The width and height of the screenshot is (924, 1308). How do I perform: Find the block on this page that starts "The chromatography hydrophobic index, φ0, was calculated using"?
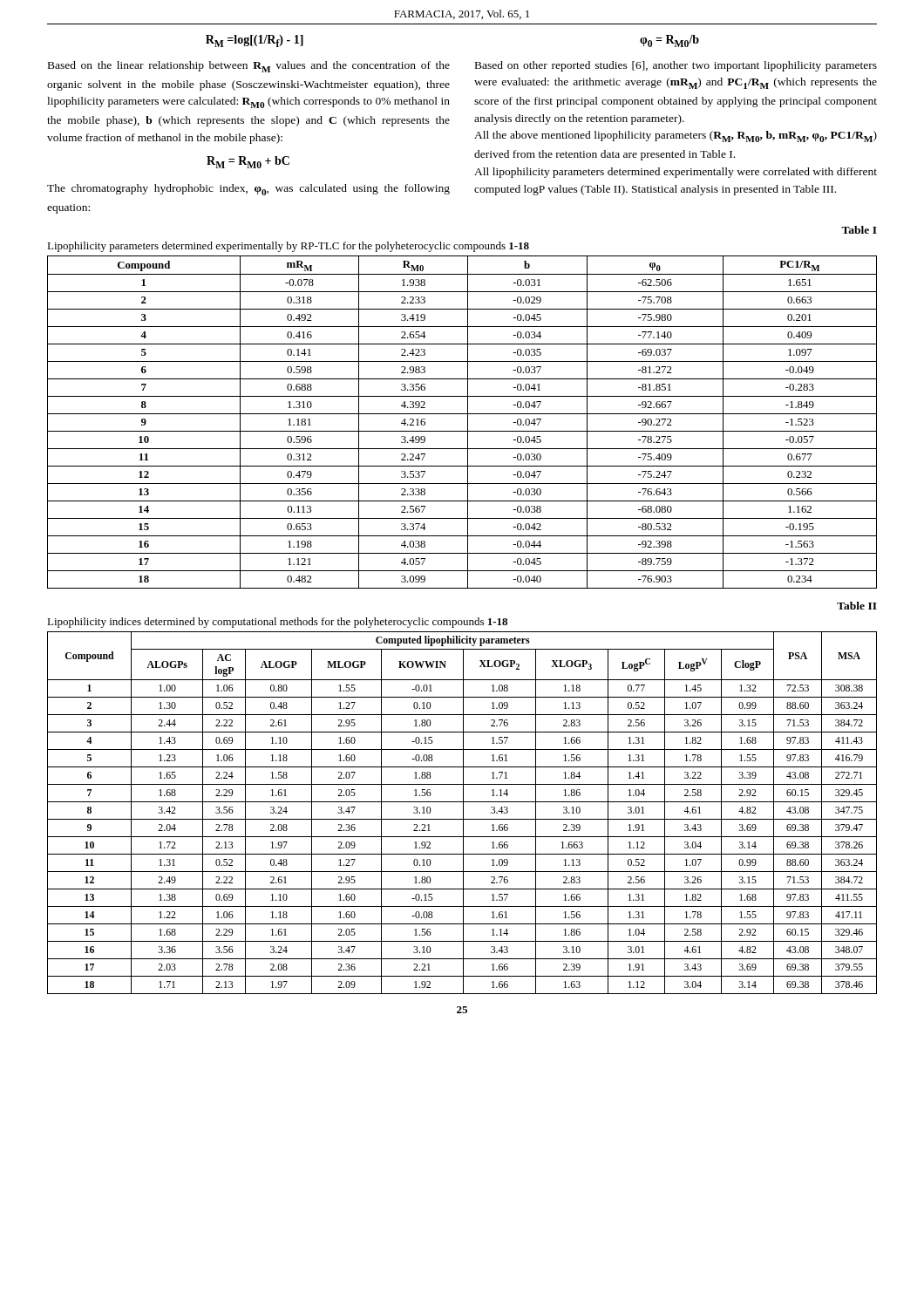tap(248, 198)
